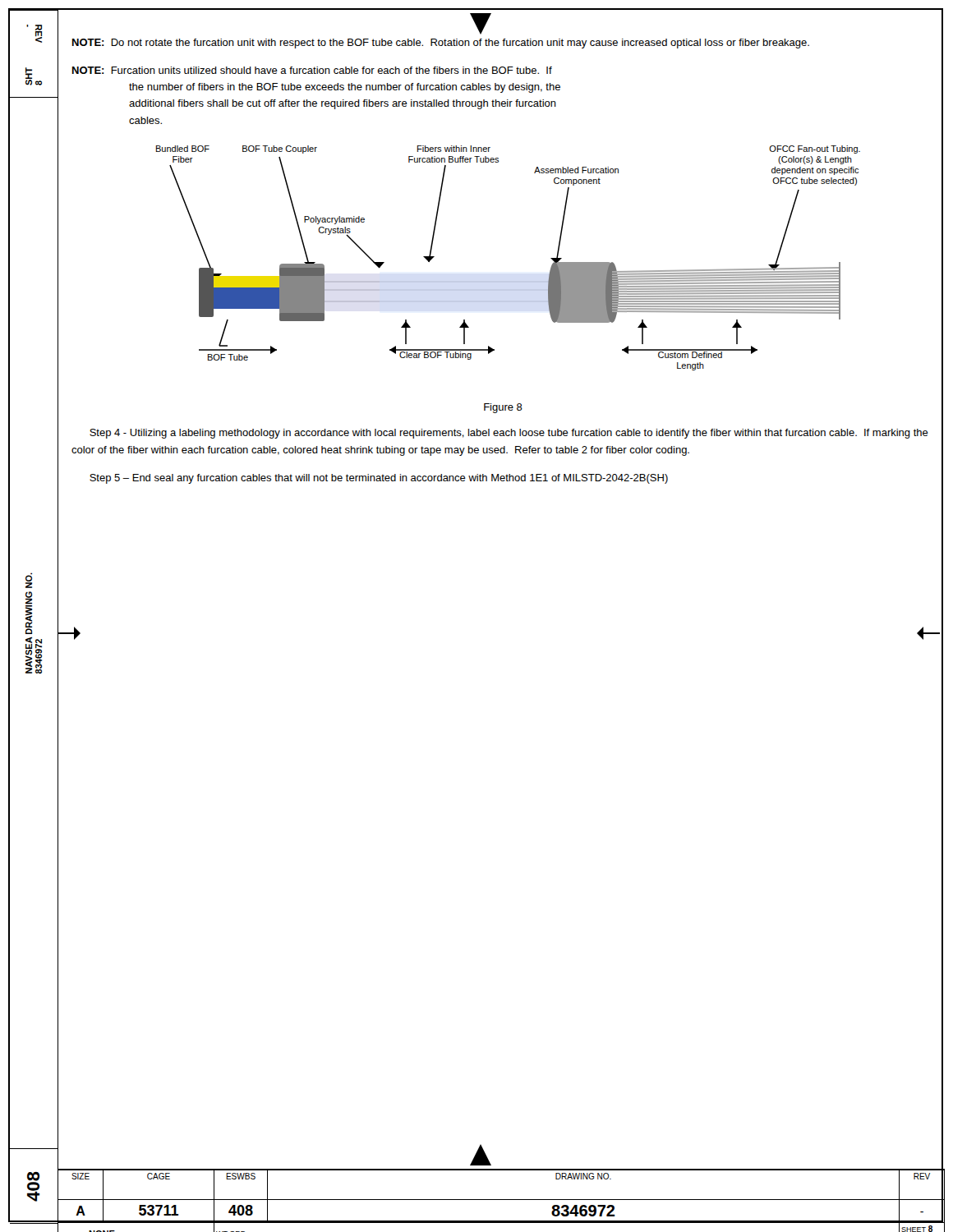Select the table that reads "SHEET 8 of 17"
Screen dimensions: 1232x953
click(x=501, y=1195)
